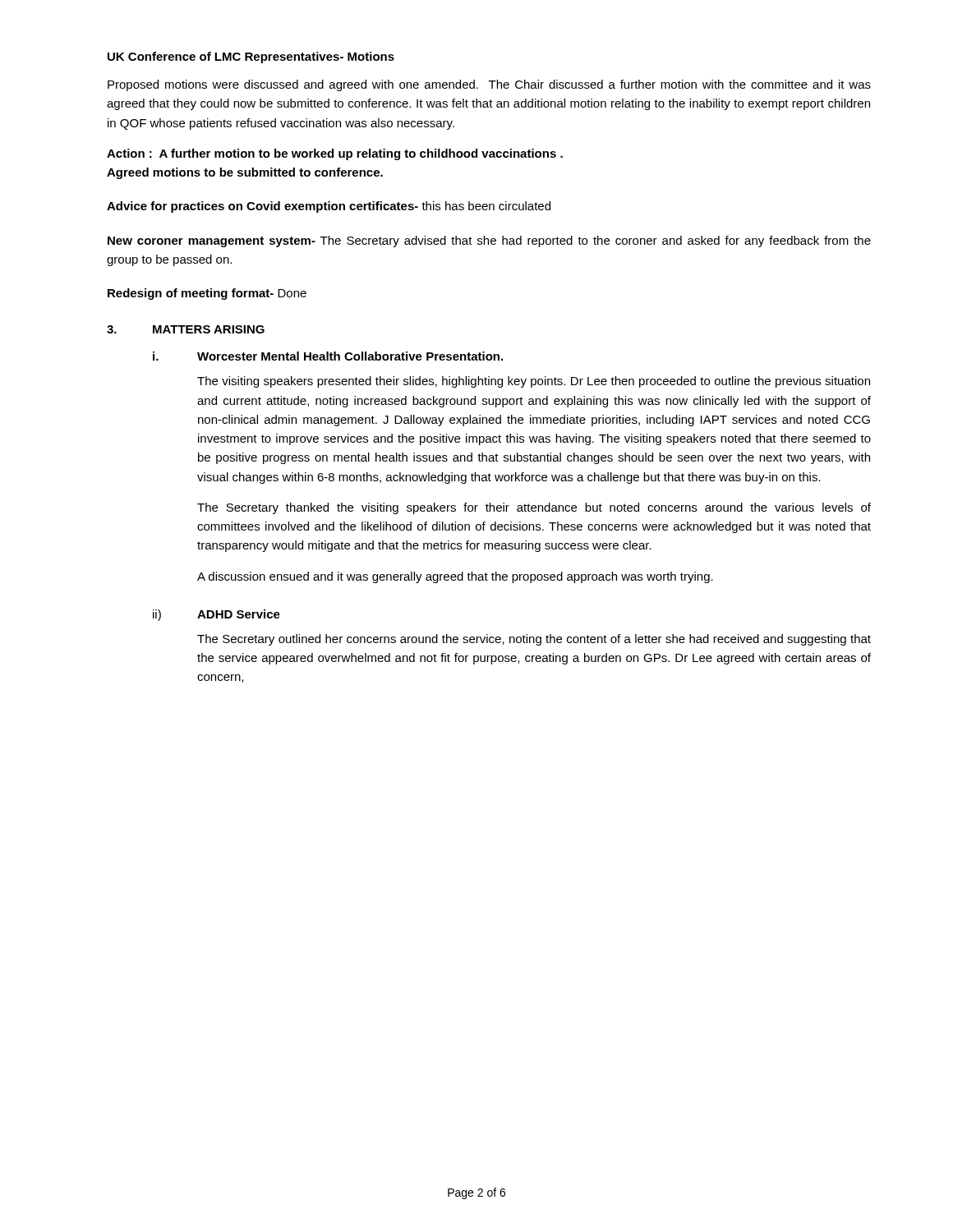Viewport: 953px width, 1232px height.
Task: Select the text block containing "Proposed motions were"
Action: coord(489,103)
